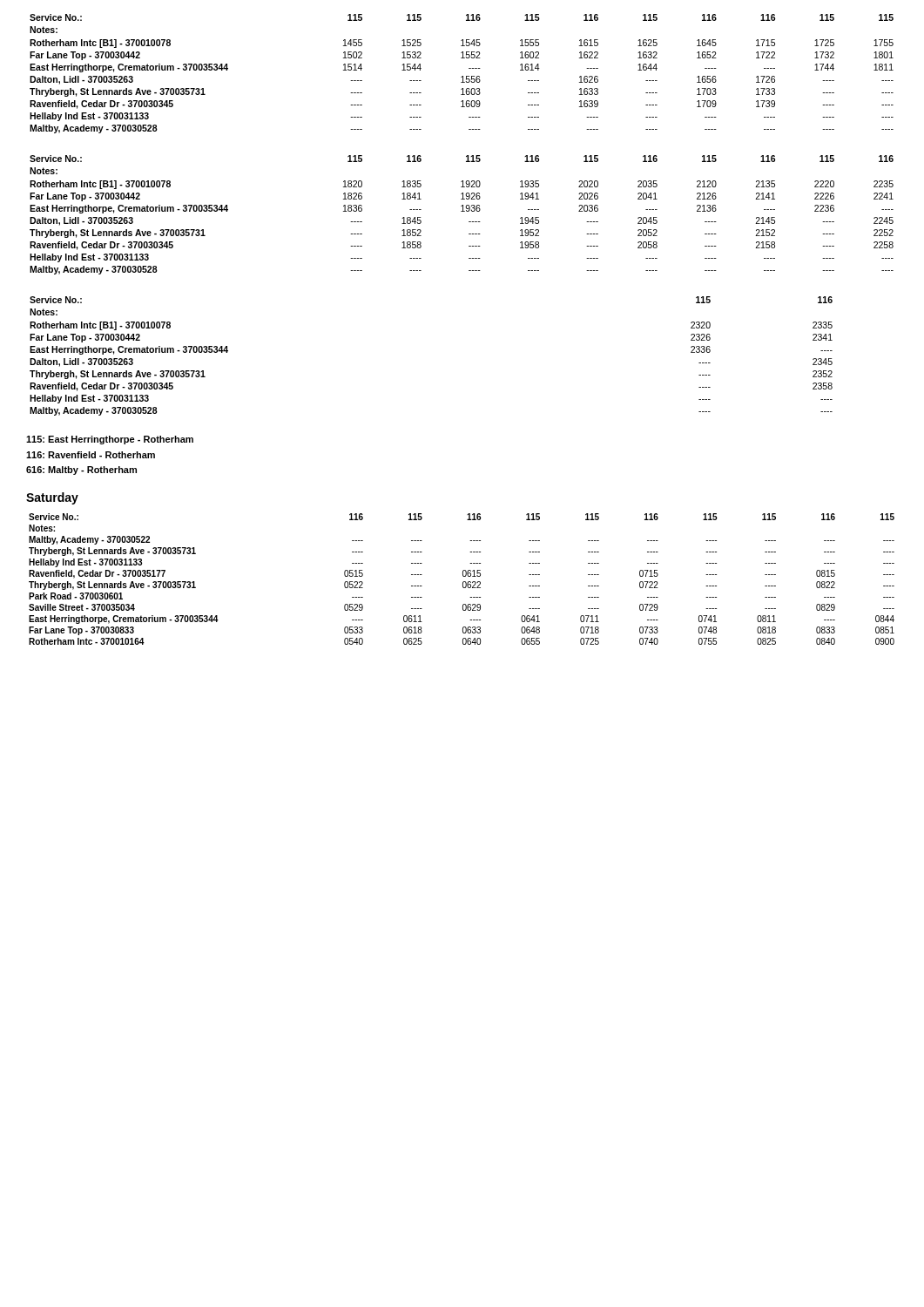Select the text block containing "115: East Herringthorpe - Rotherham 116: Ravenfield"
Image resolution: width=924 pixels, height=1307 pixels.
[x=110, y=455]
